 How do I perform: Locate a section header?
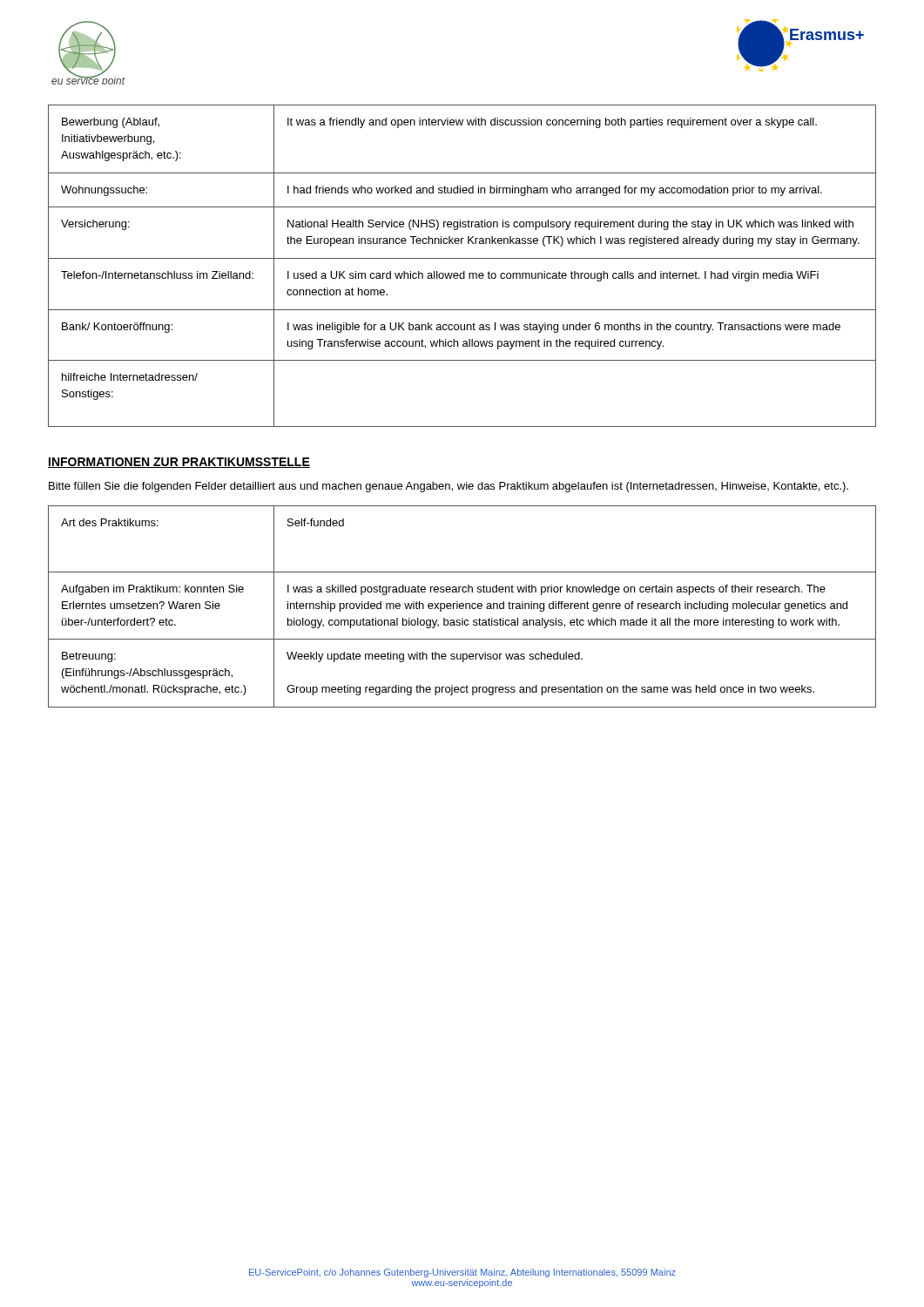(462, 462)
